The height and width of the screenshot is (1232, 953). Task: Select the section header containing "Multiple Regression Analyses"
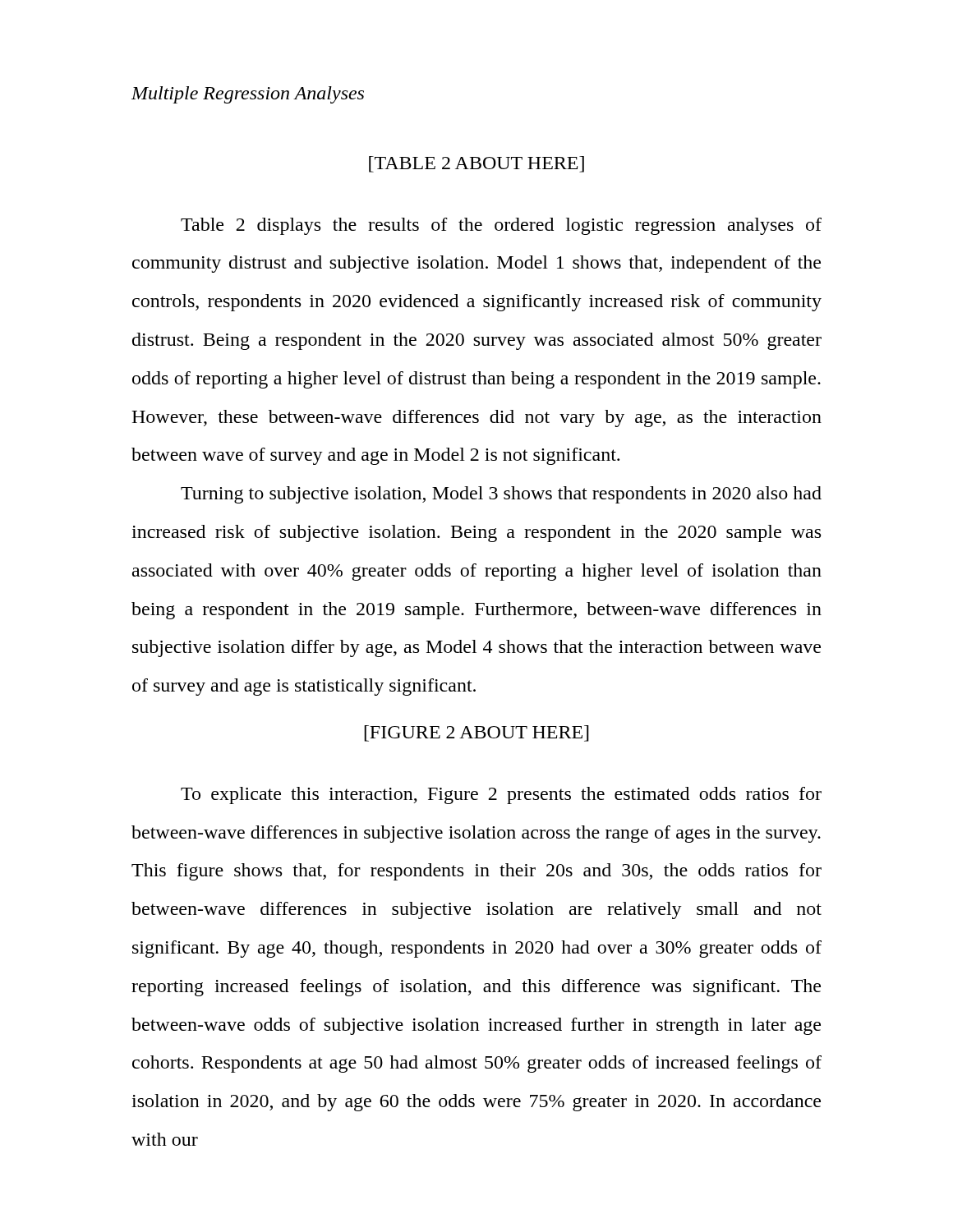pyautogui.click(x=248, y=93)
